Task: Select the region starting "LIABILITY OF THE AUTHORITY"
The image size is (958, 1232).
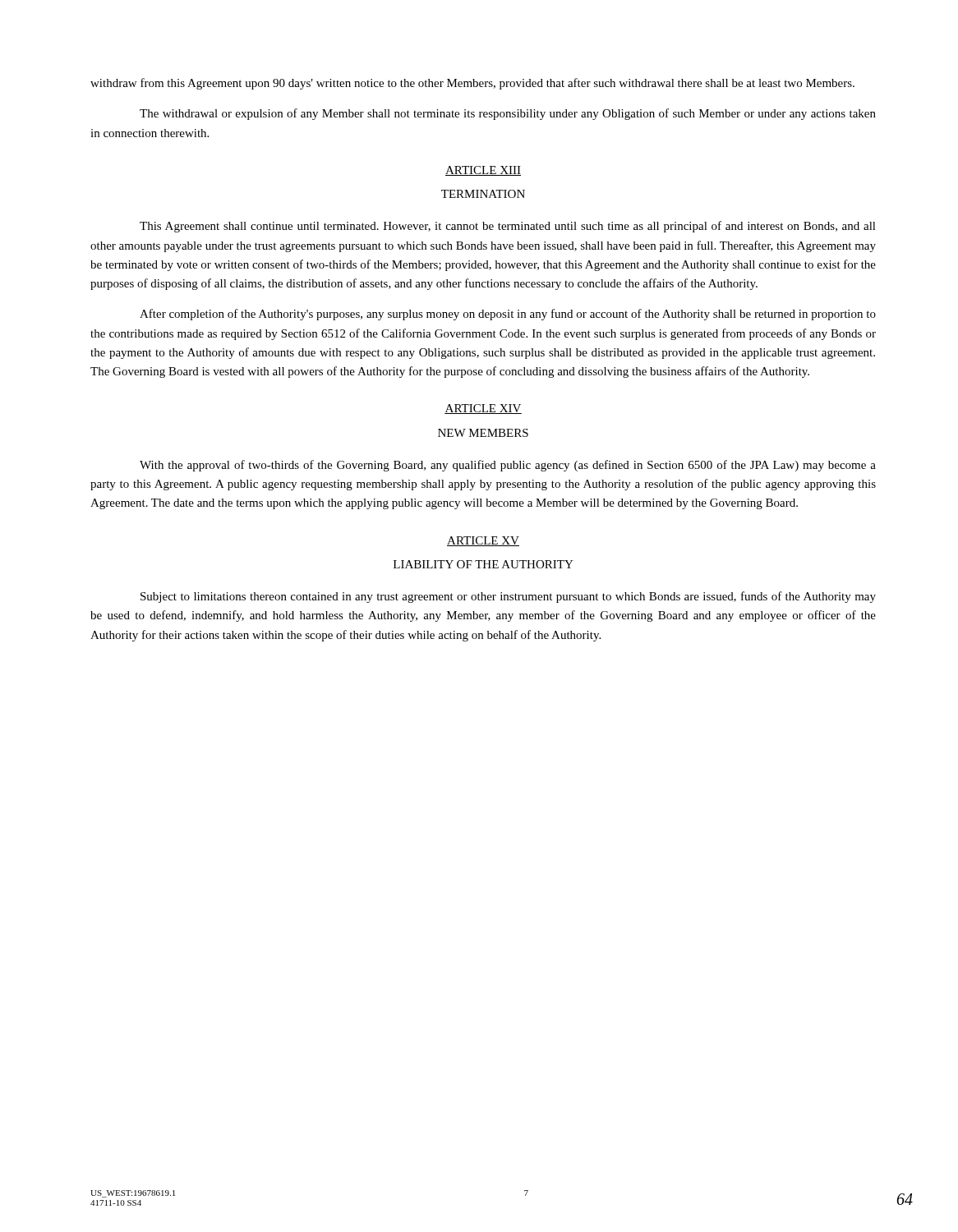Action: point(483,565)
